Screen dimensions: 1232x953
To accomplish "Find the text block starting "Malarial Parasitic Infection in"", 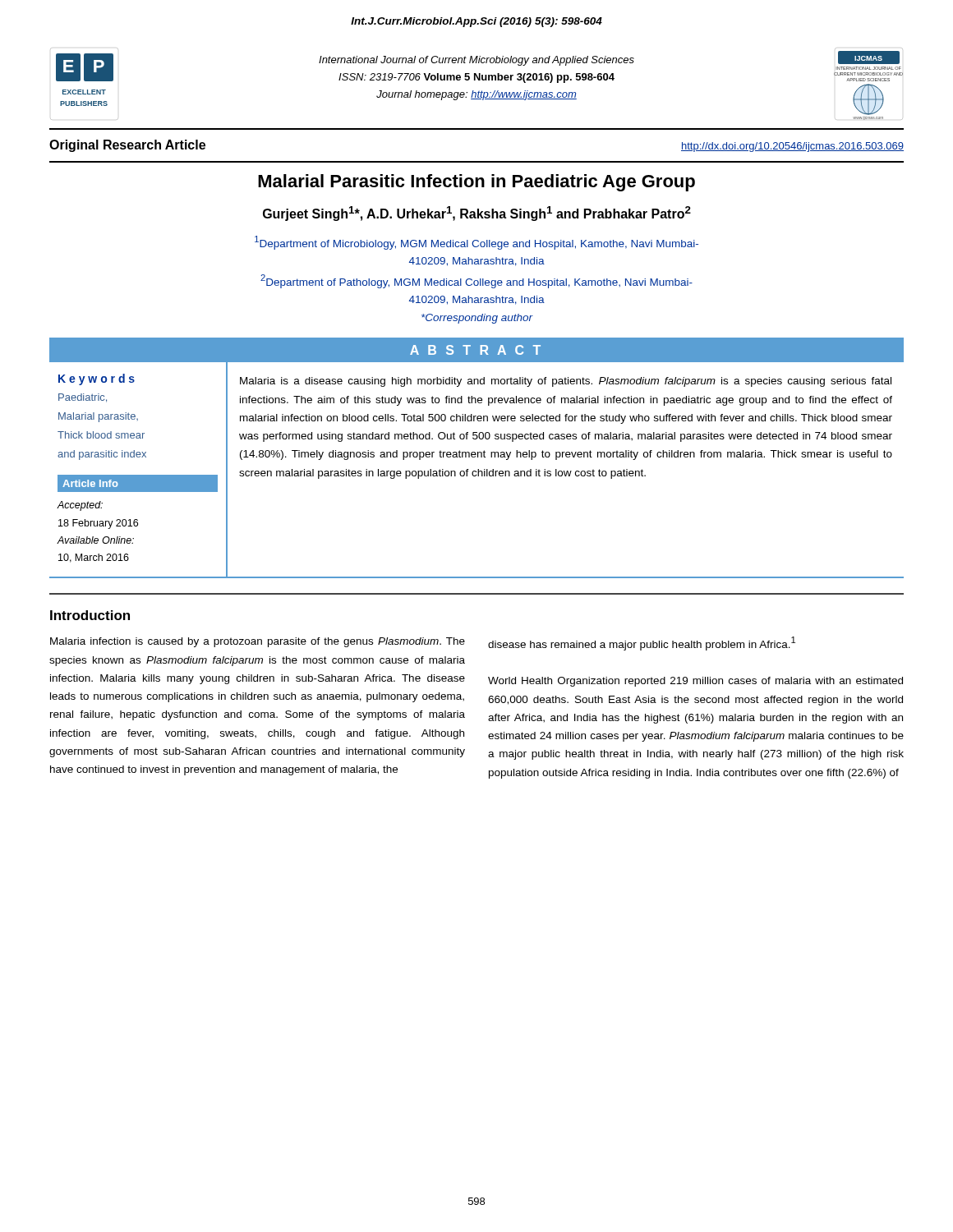I will (x=476, y=181).
